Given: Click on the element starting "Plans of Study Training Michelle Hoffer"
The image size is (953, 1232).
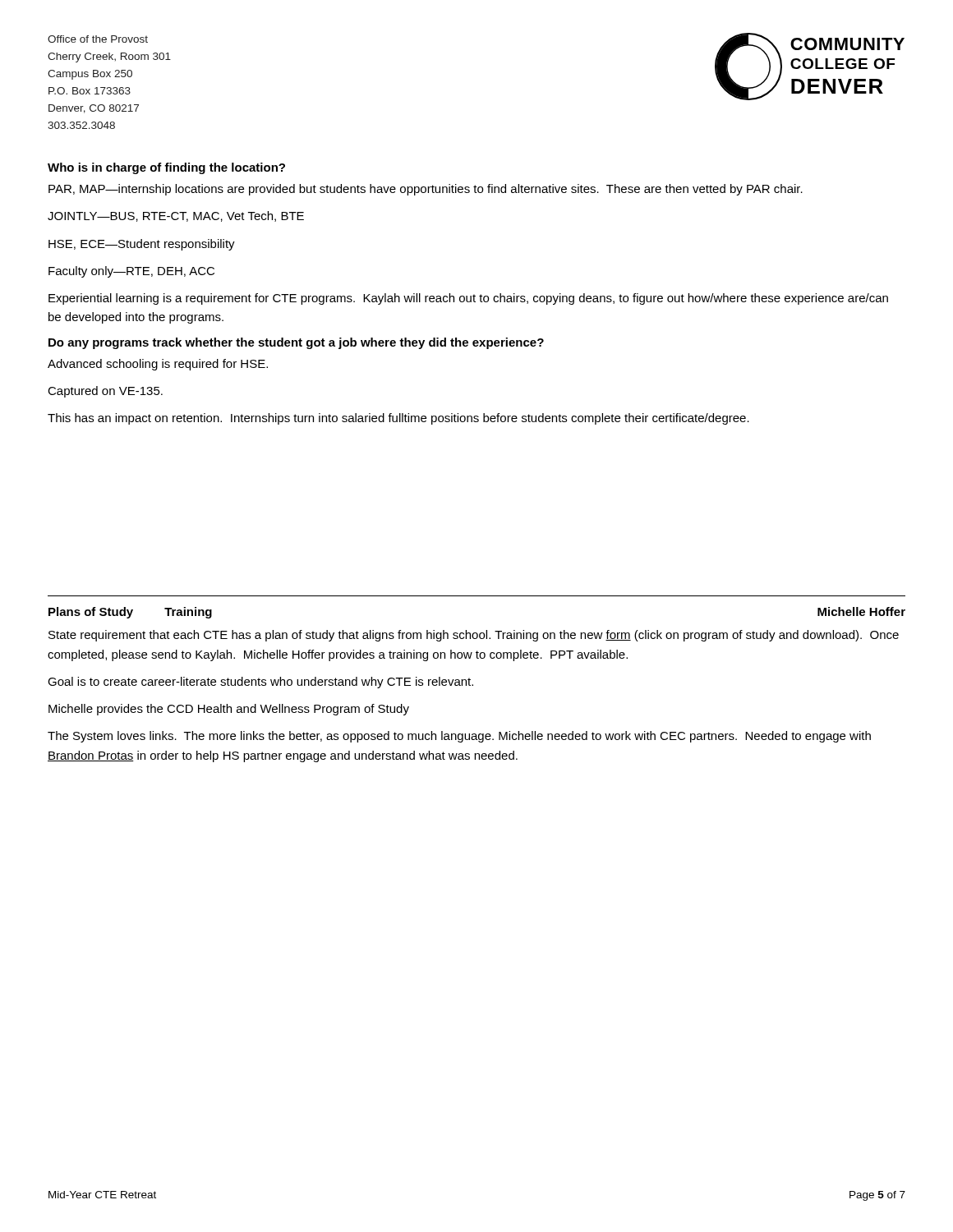Looking at the screenshot, I should (90, 612).
